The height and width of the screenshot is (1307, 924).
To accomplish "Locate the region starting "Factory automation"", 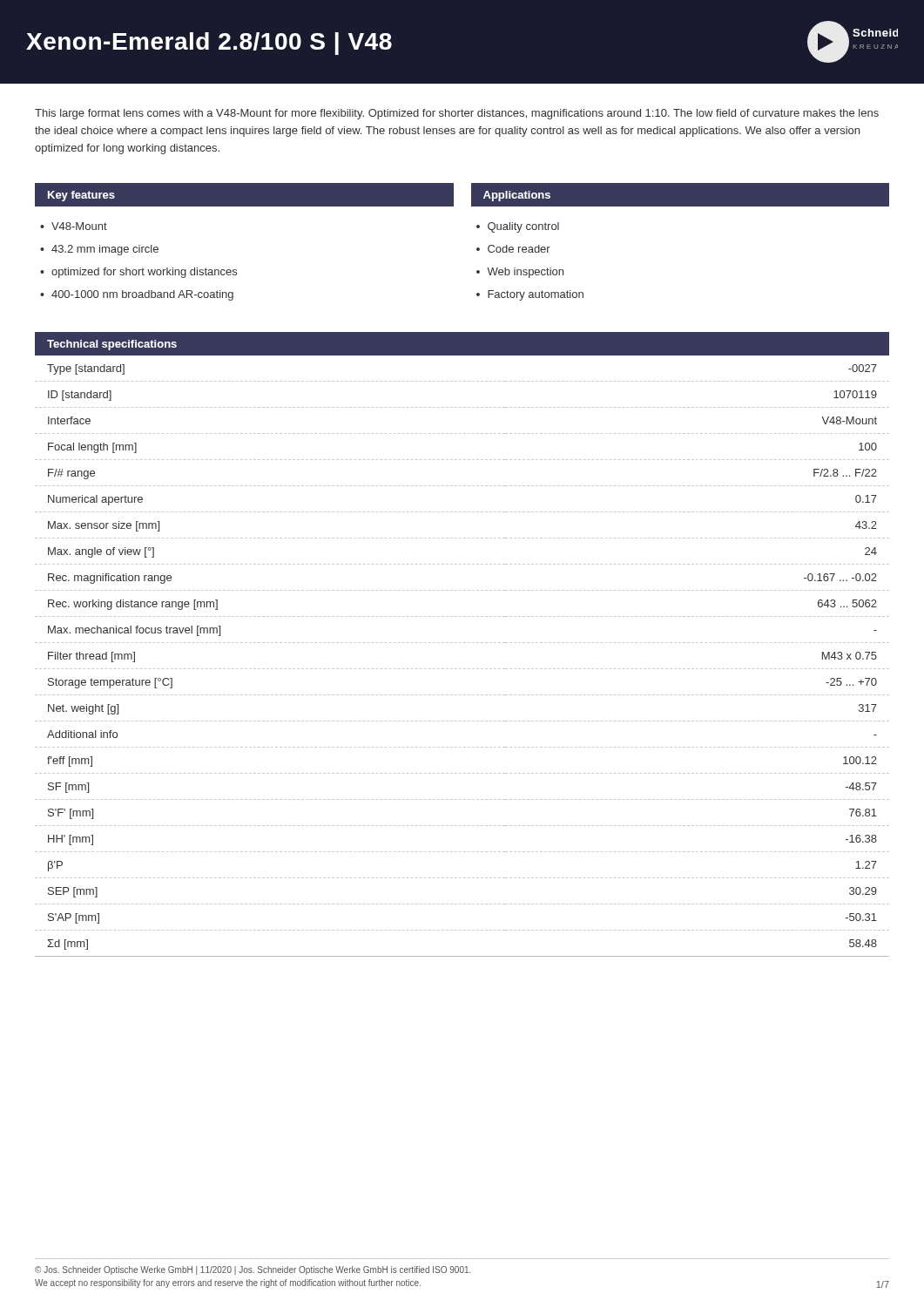I will point(536,294).
